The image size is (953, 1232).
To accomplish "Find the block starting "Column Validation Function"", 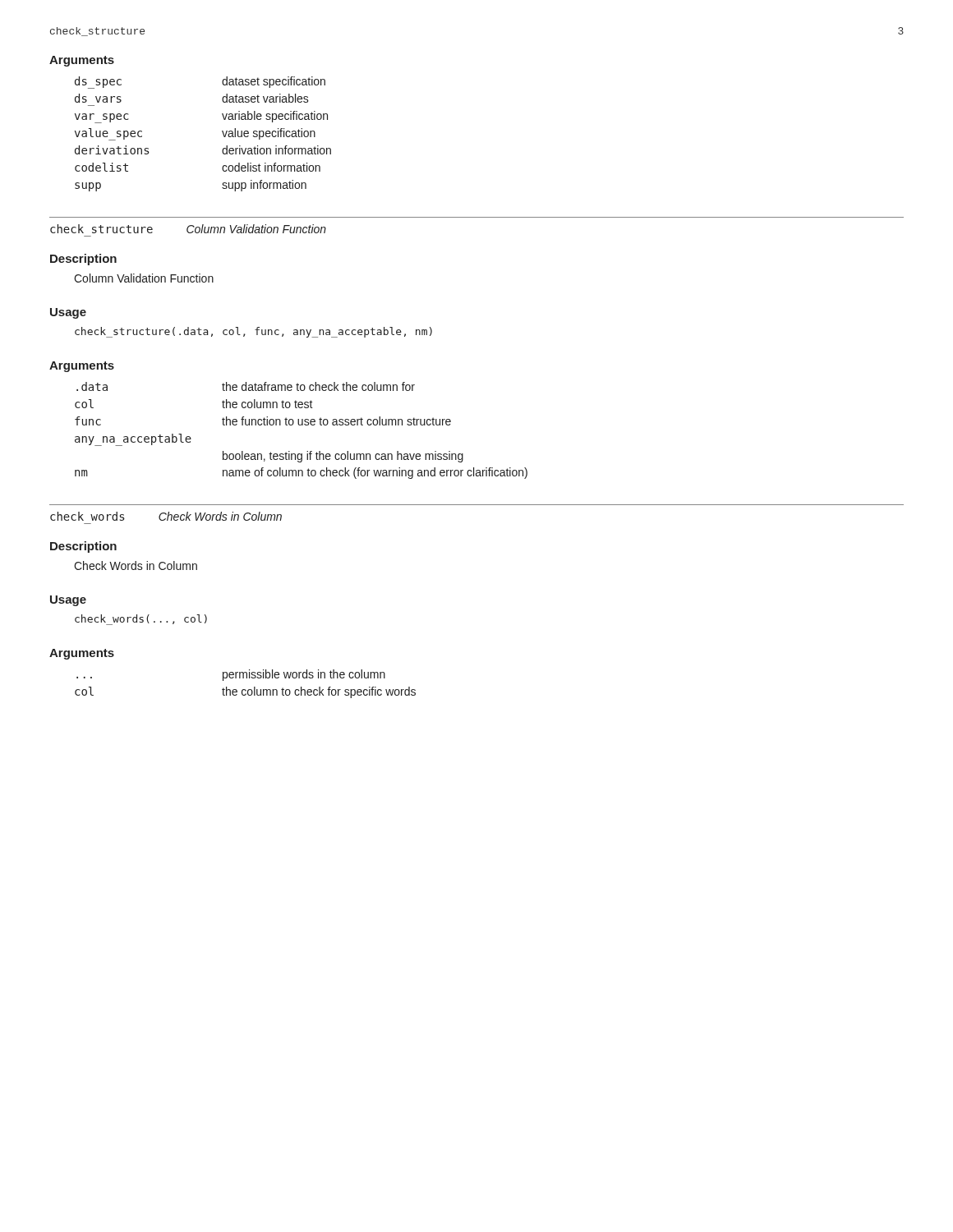I will click(144, 278).
